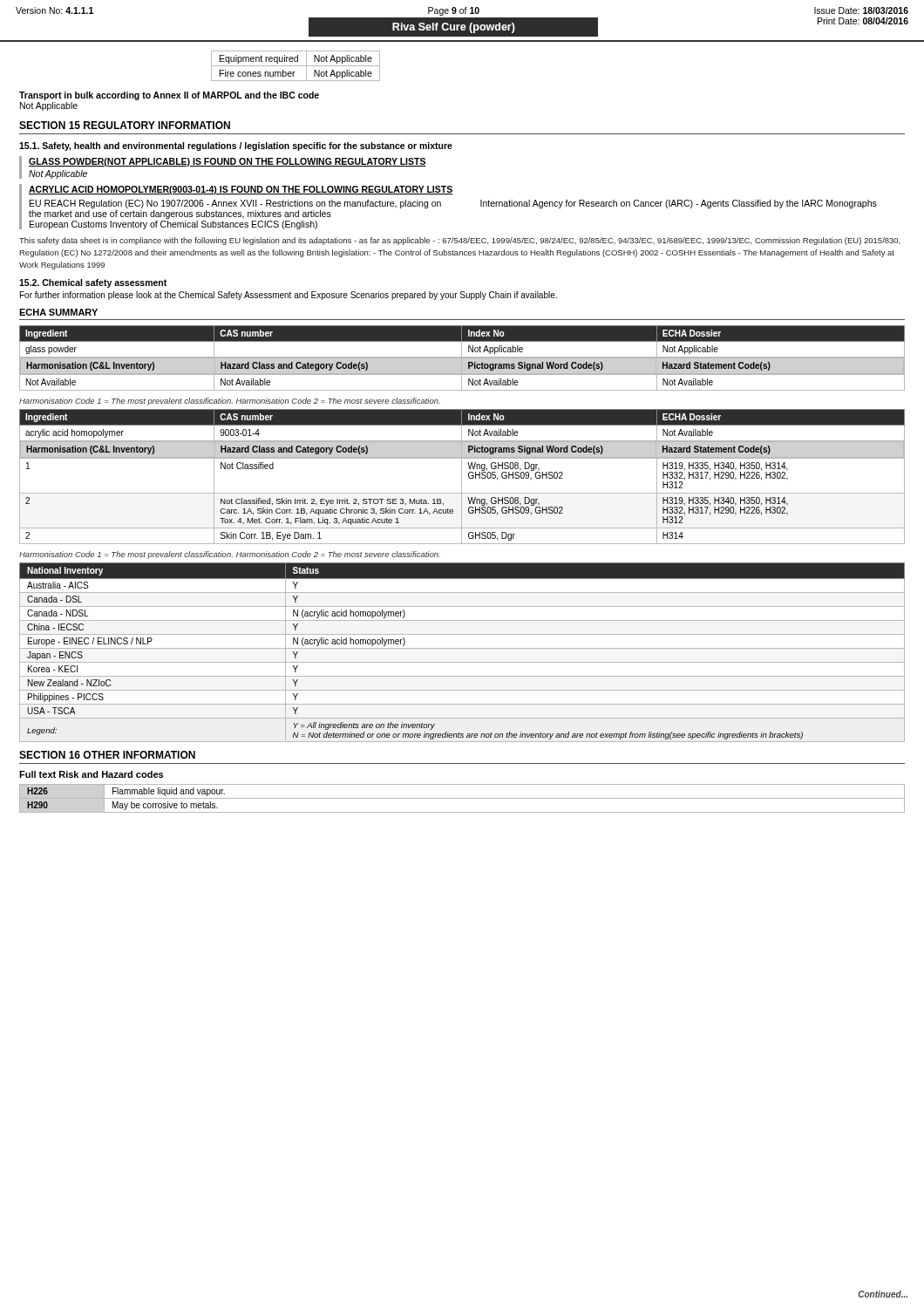Locate the text block that says "ACRYLIC ACID HOMOPOLYMER(9003-01-4) IS FOUND ON"

pyautogui.click(x=462, y=207)
